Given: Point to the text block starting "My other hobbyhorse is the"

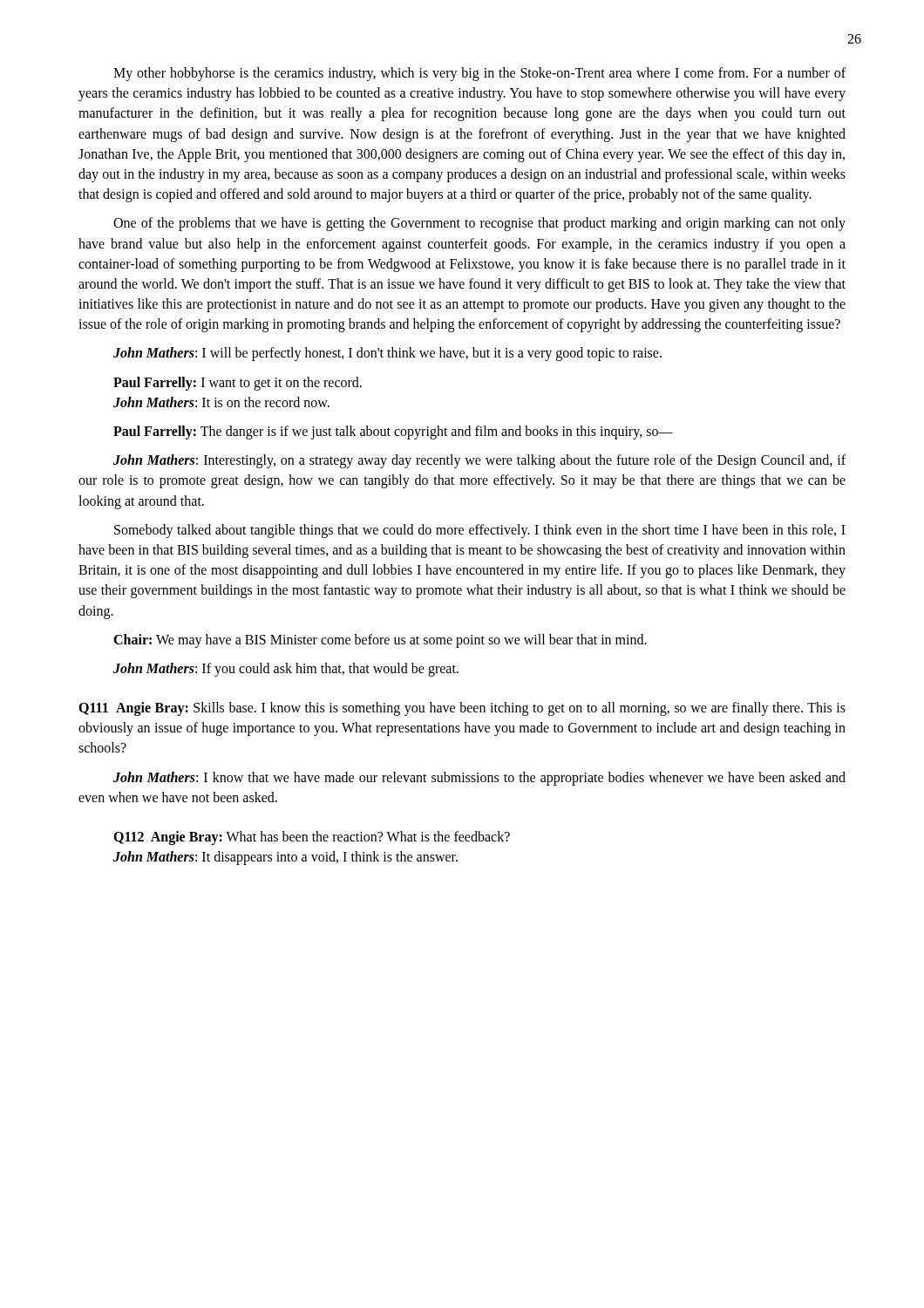Looking at the screenshot, I should [462, 134].
